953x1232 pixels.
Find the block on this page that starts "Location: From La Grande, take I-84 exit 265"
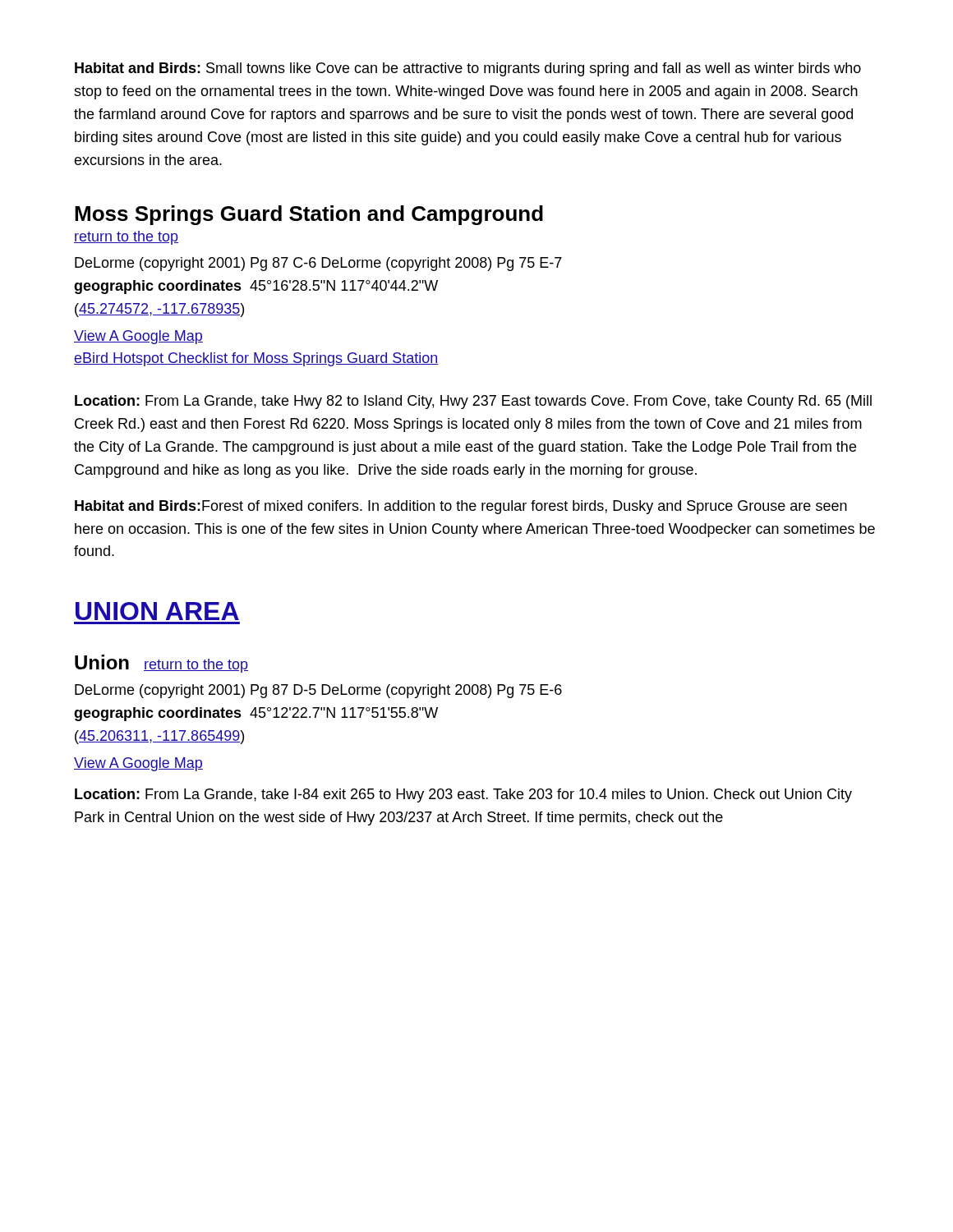463,806
